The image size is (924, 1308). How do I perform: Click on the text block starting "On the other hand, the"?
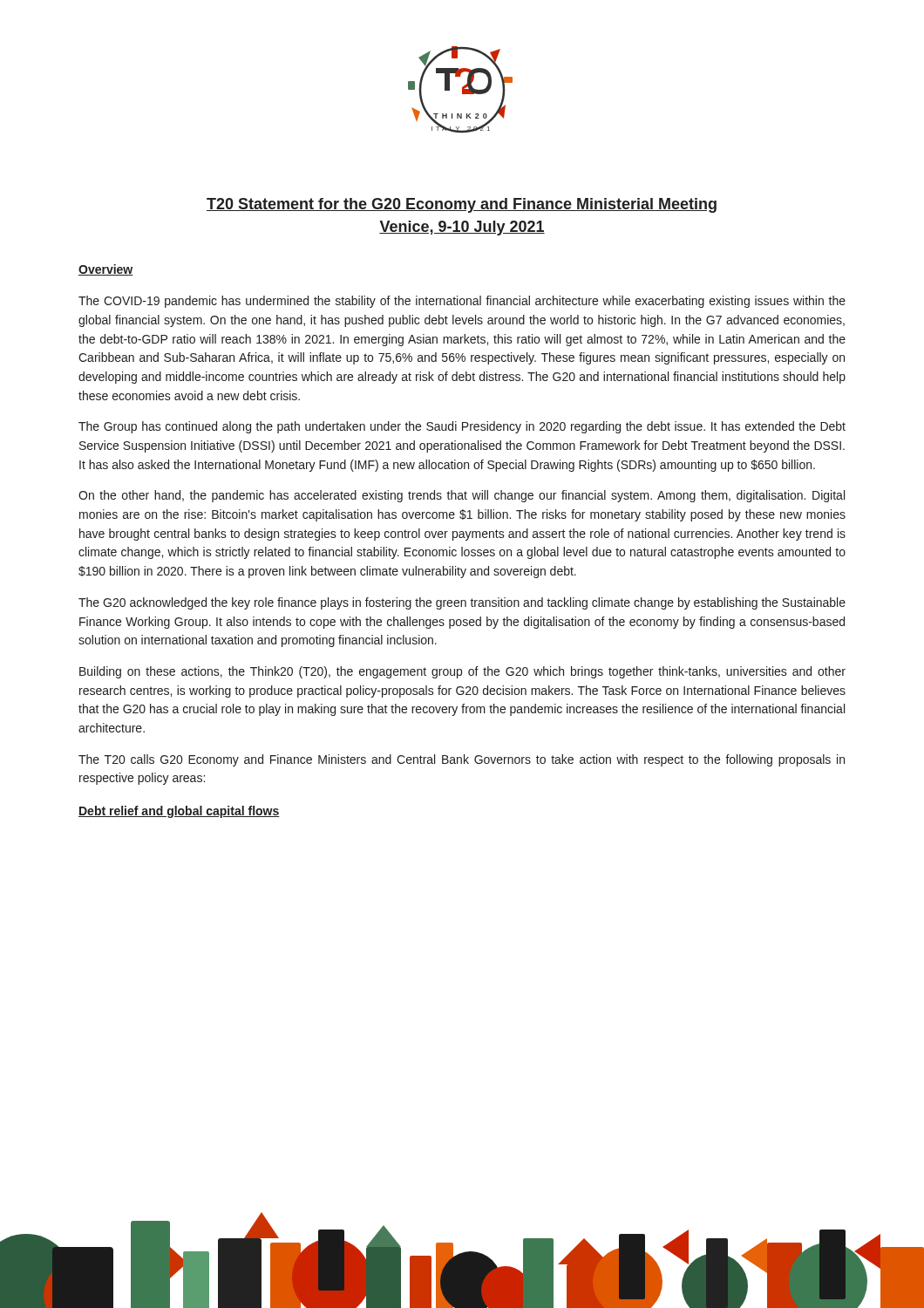coord(462,533)
